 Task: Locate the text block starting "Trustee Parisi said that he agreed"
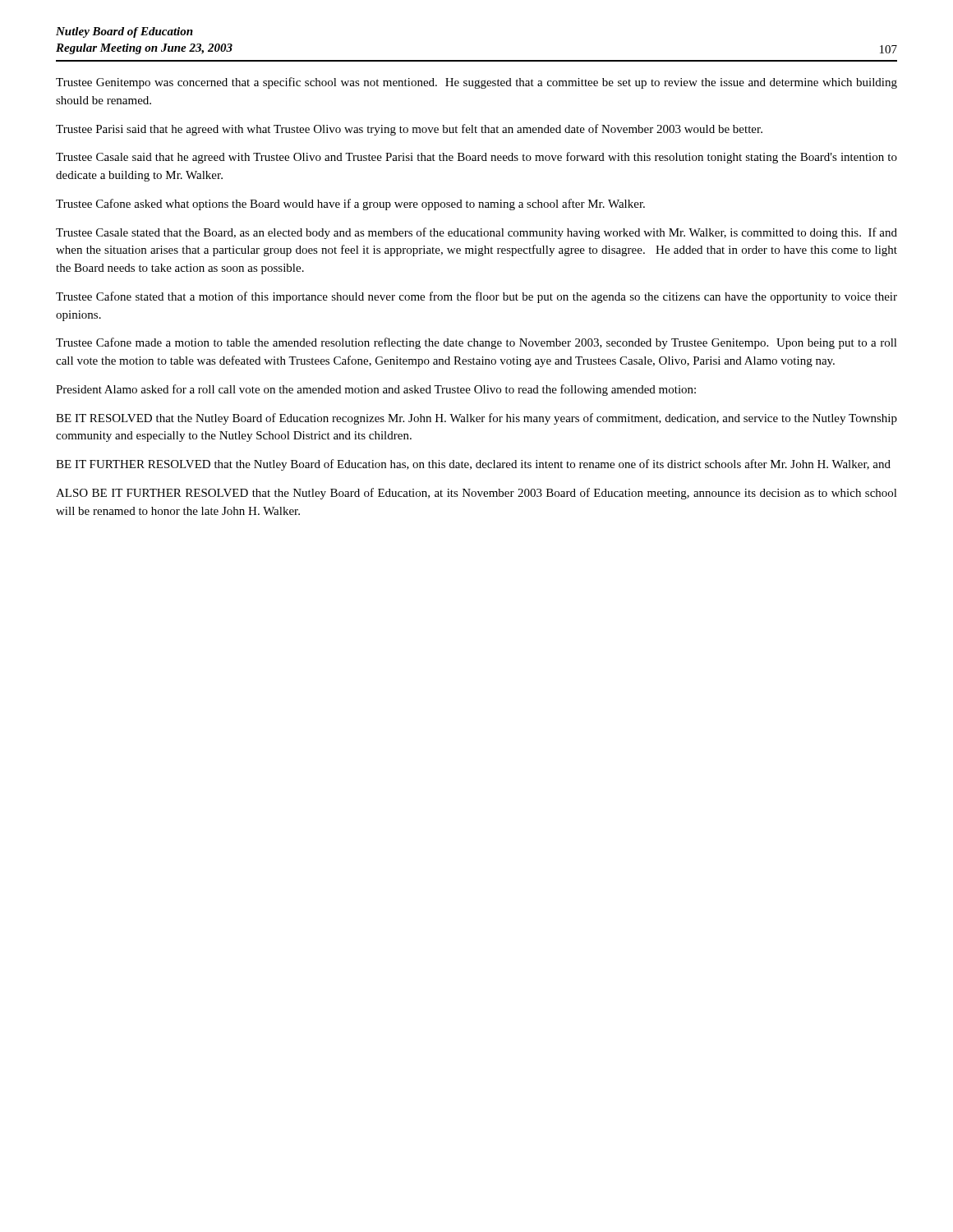click(x=410, y=129)
